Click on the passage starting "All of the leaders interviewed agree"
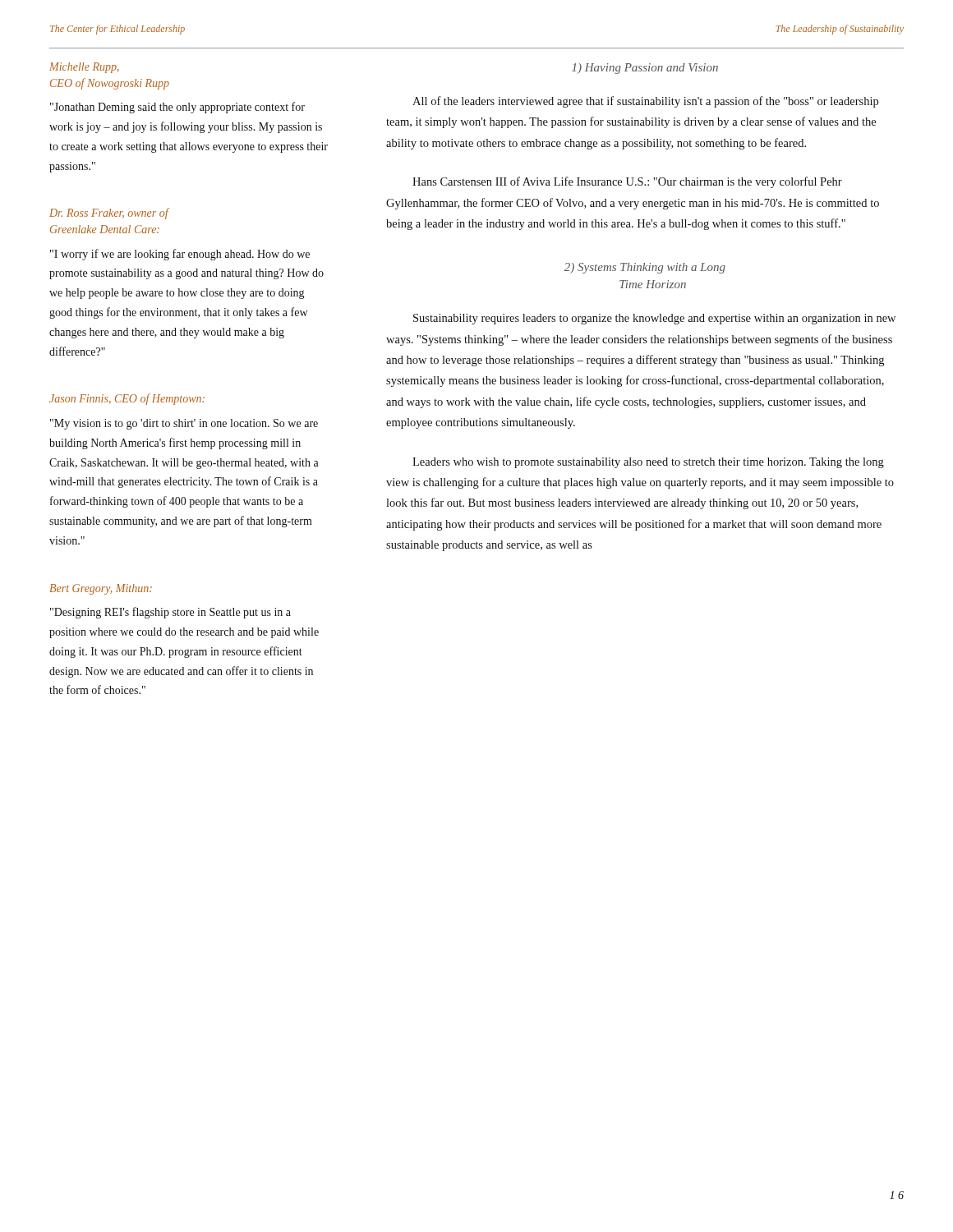This screenshot has height=1232, width=953. [x=633, y=122]
